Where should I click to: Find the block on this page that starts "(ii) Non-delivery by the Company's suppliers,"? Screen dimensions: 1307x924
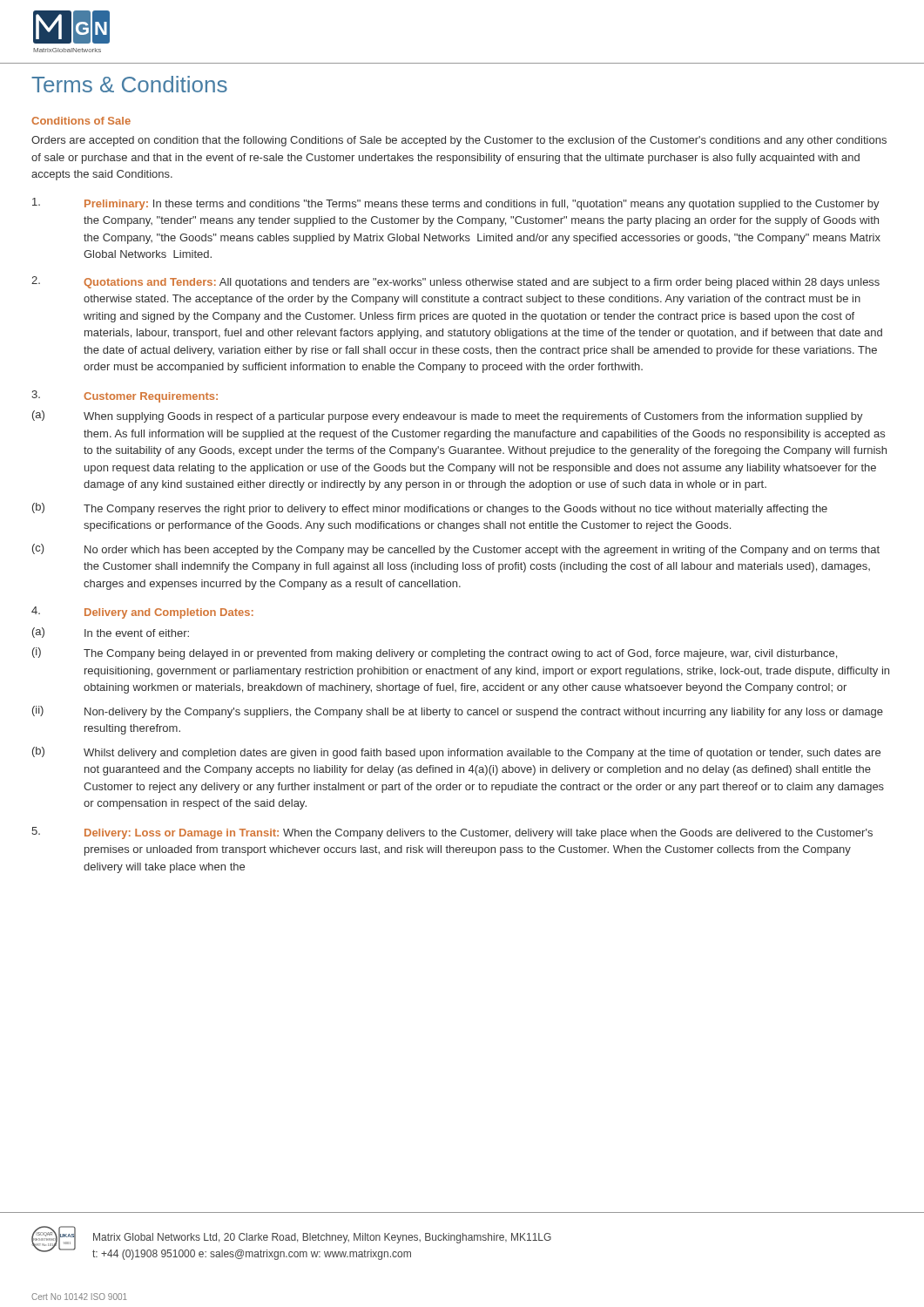click(462, 720)
